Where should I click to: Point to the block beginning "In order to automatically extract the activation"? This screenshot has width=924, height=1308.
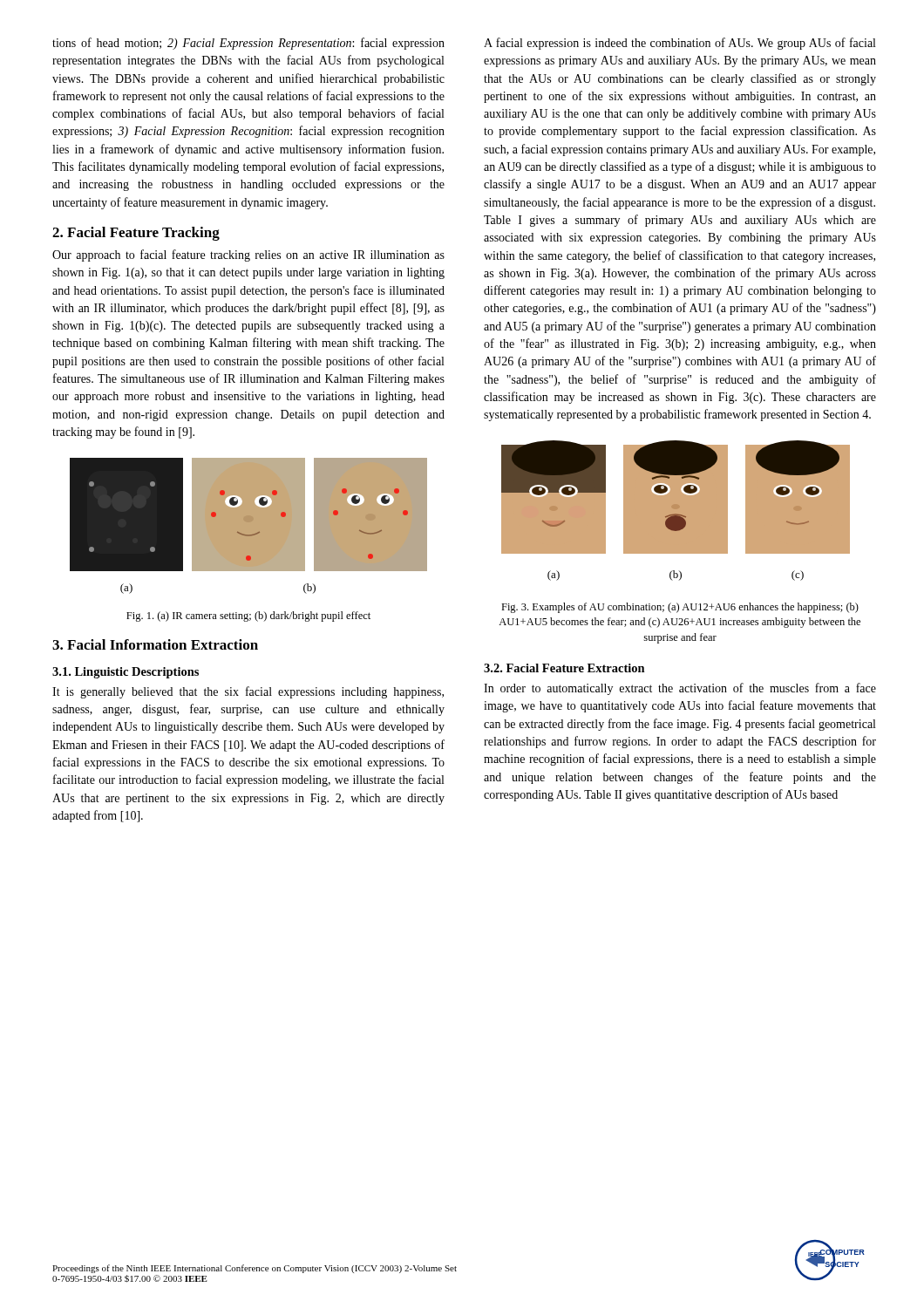[x=680, y=742]
